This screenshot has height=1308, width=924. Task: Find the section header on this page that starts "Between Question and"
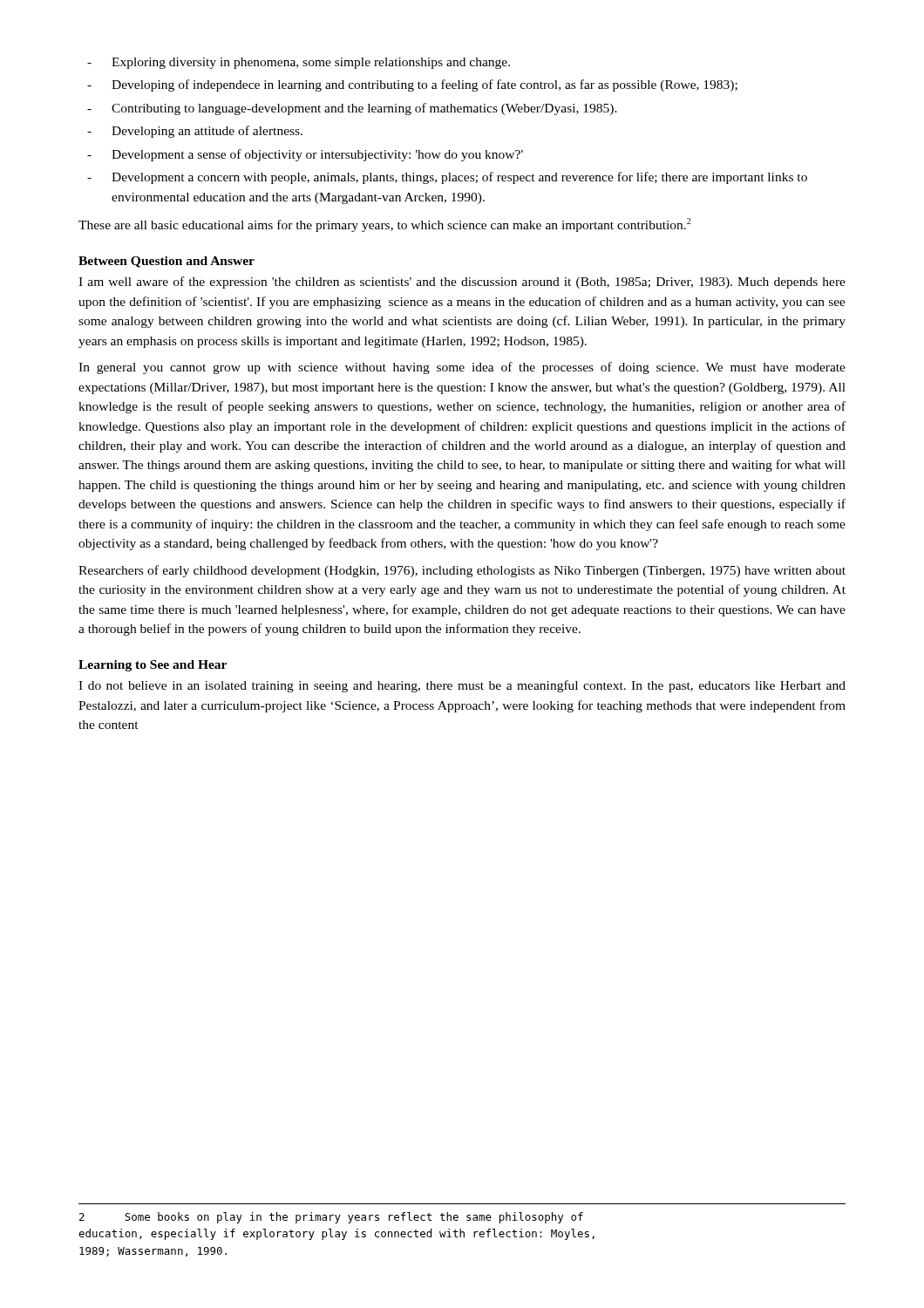coord(166,260)
